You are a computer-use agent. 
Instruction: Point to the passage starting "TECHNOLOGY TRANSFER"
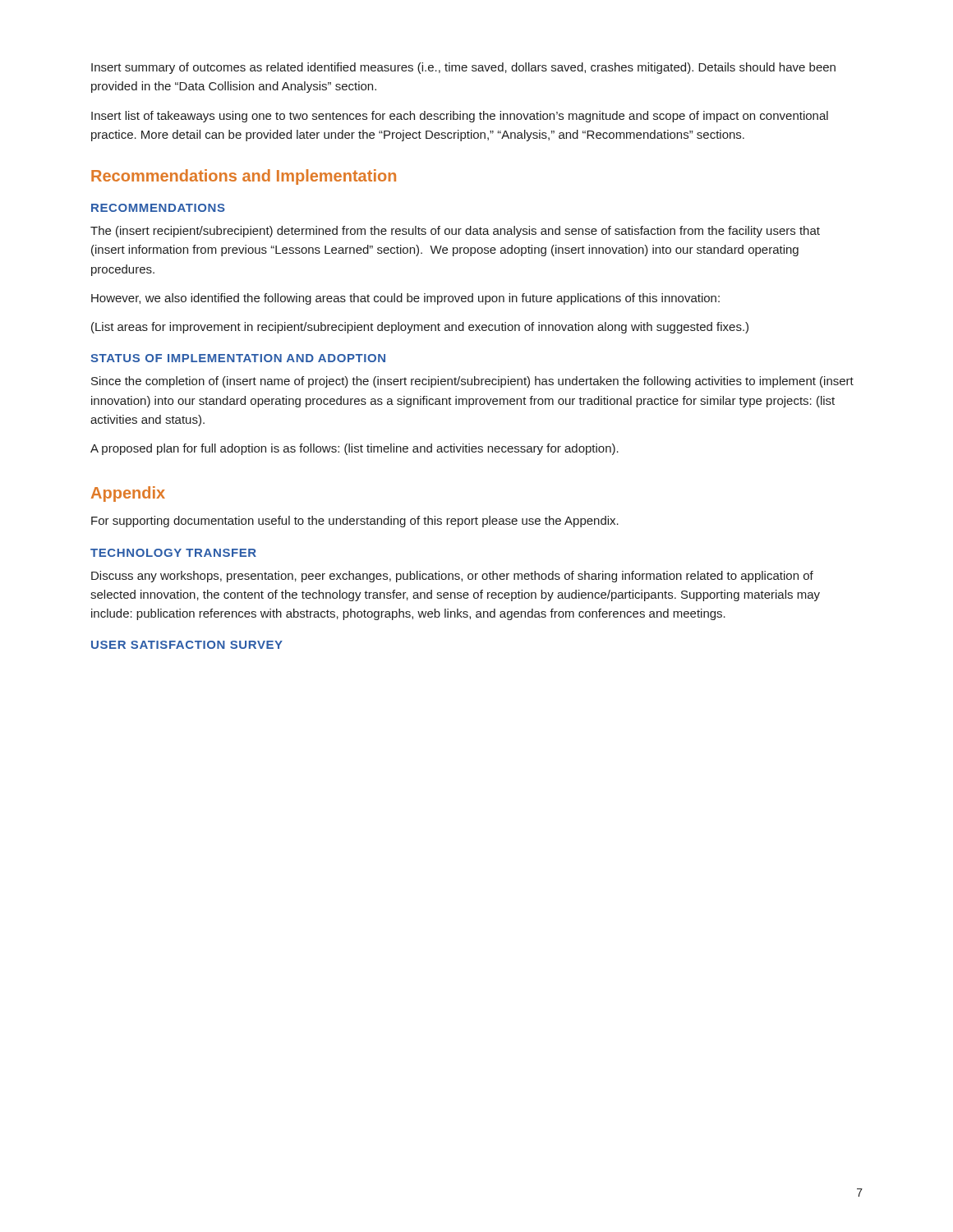(x=174, y=552)
